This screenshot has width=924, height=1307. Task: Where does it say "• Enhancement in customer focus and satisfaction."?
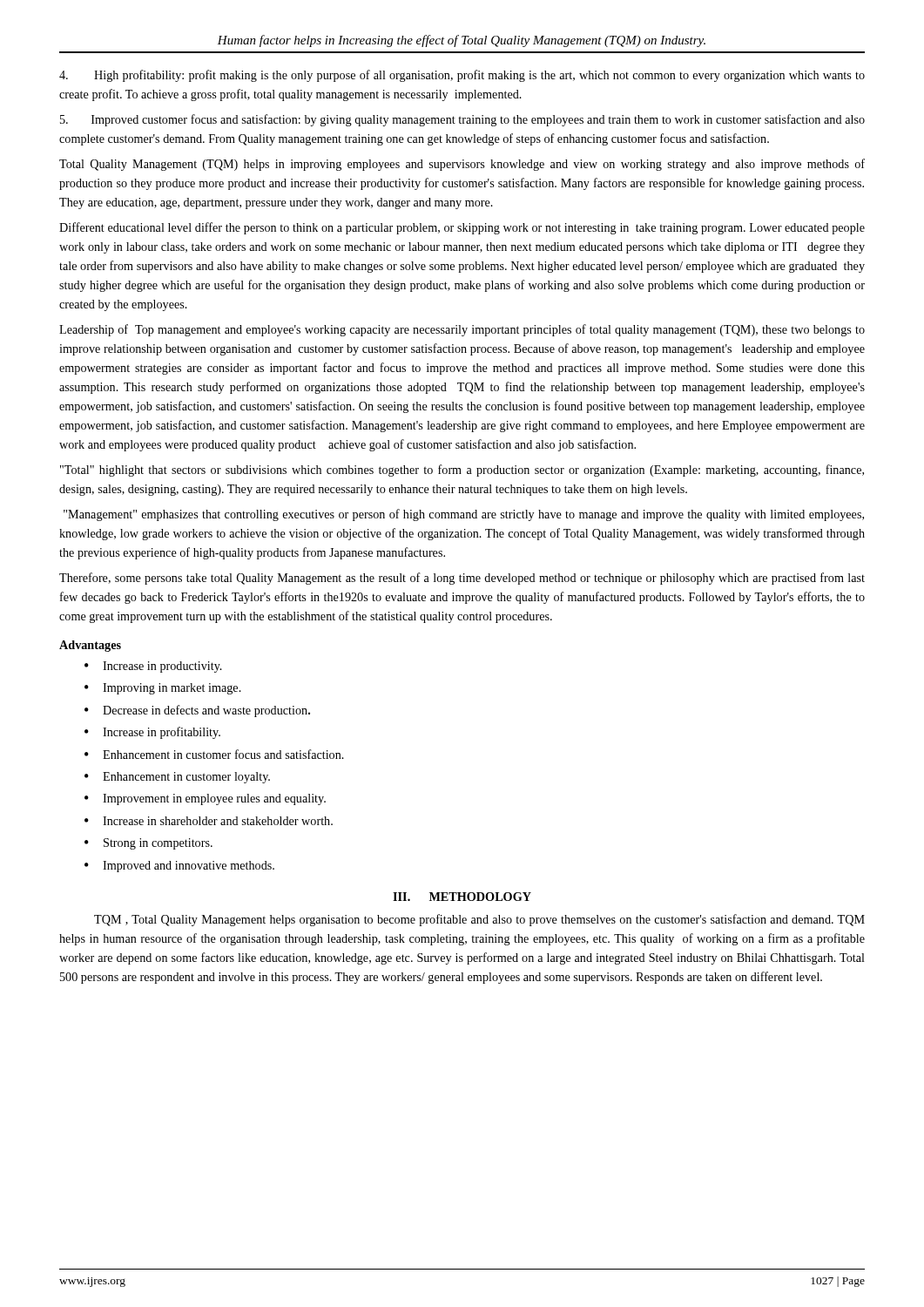pos(214,754)
